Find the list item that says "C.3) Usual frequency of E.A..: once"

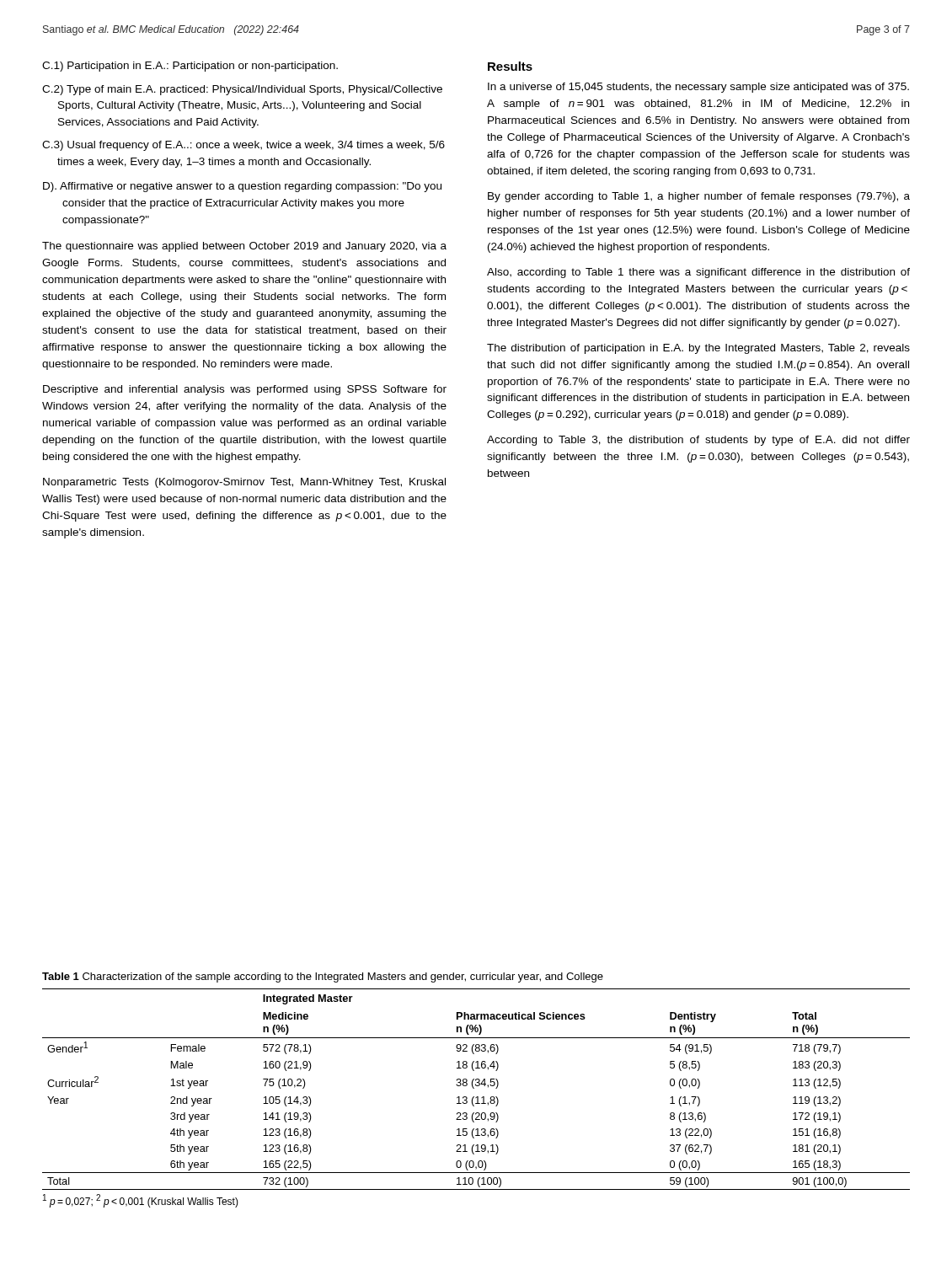click(x=243, y=153)
